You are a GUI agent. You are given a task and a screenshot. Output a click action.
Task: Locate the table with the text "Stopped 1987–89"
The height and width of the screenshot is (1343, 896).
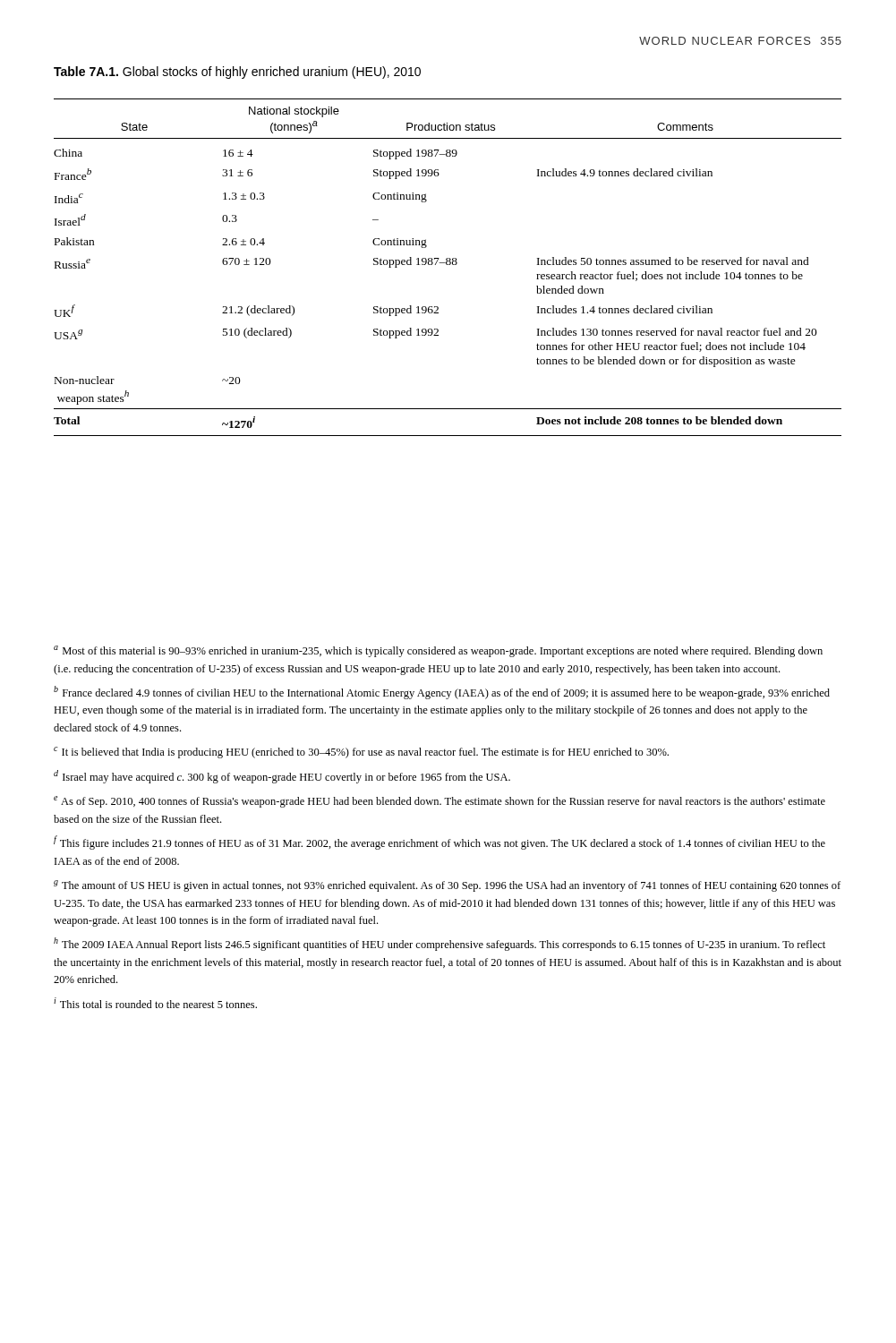pos(448,267)
